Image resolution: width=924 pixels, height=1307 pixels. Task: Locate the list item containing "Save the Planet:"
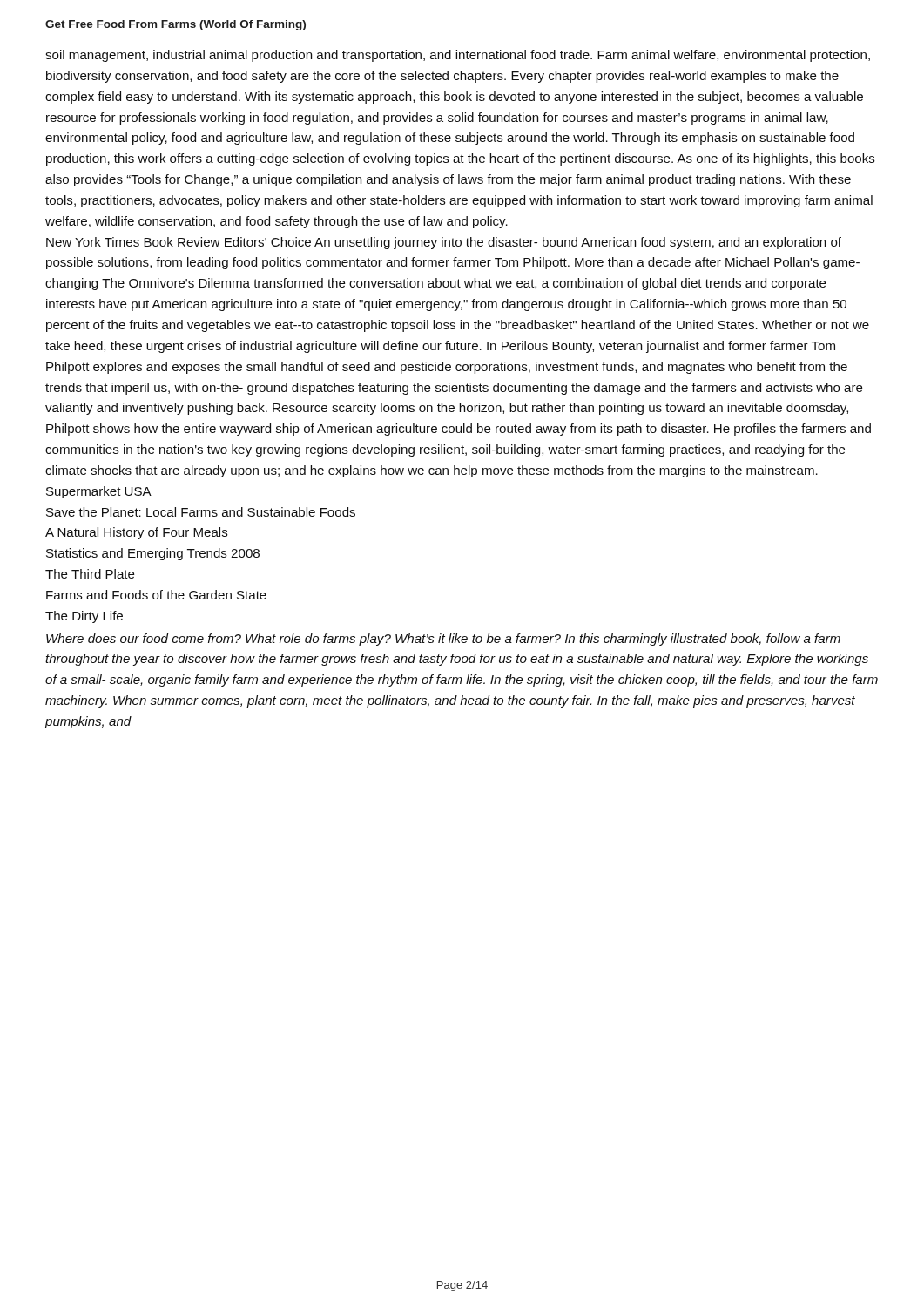point(201,511)
